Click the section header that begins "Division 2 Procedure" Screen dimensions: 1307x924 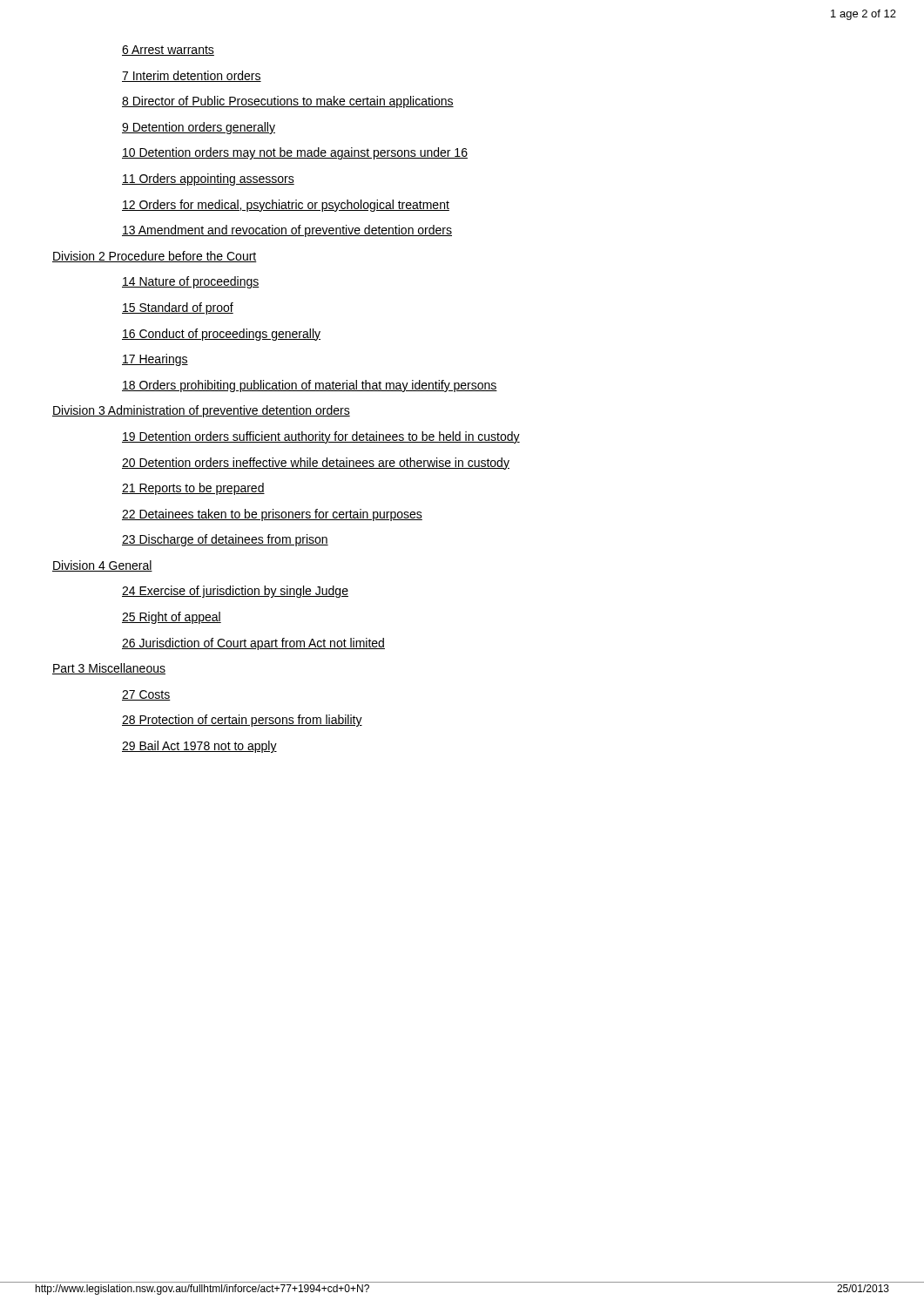pyautogui.click(x=154, y=256)
